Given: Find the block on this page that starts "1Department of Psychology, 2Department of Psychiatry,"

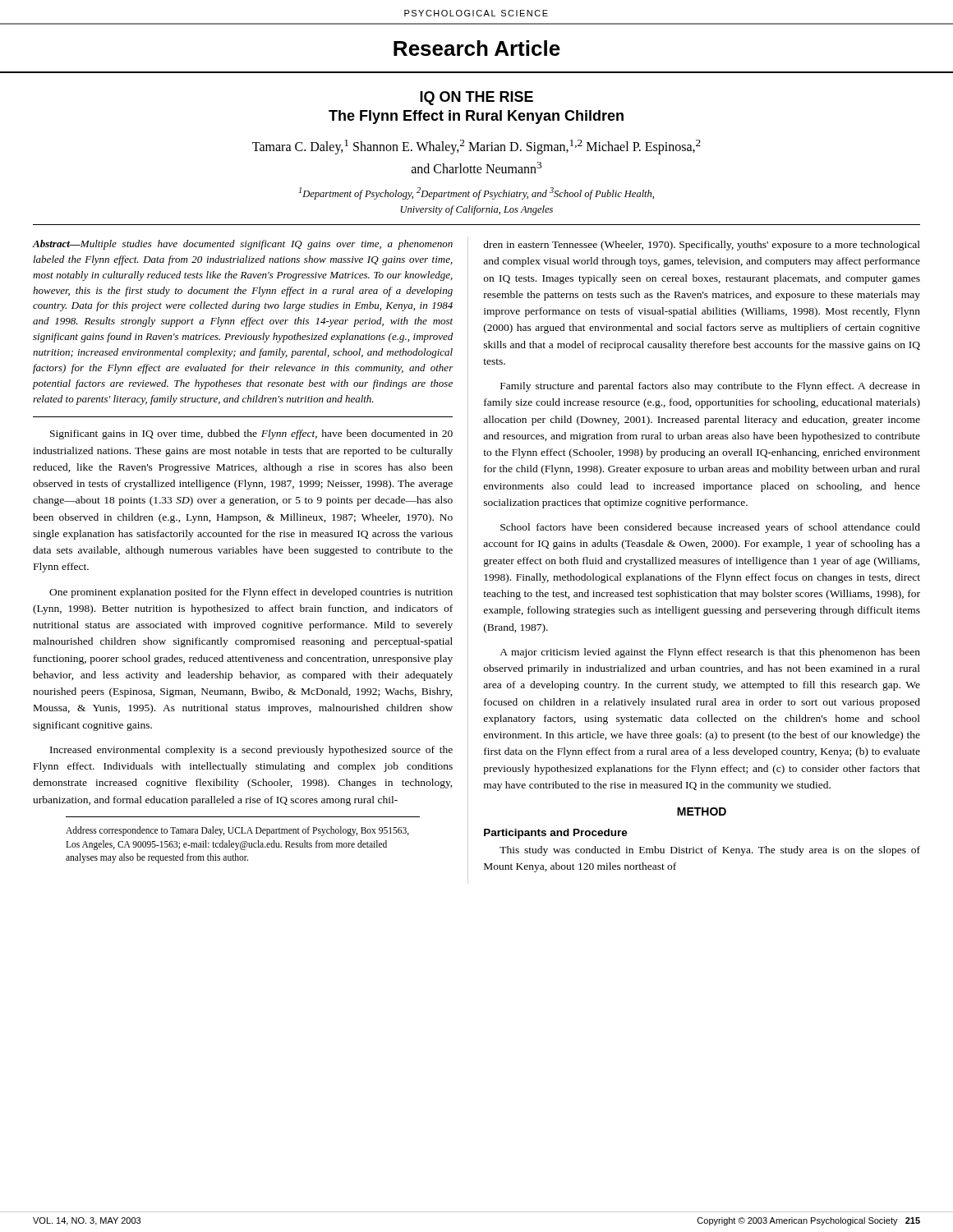Looking at the screenshot, I should coord(476,201).
